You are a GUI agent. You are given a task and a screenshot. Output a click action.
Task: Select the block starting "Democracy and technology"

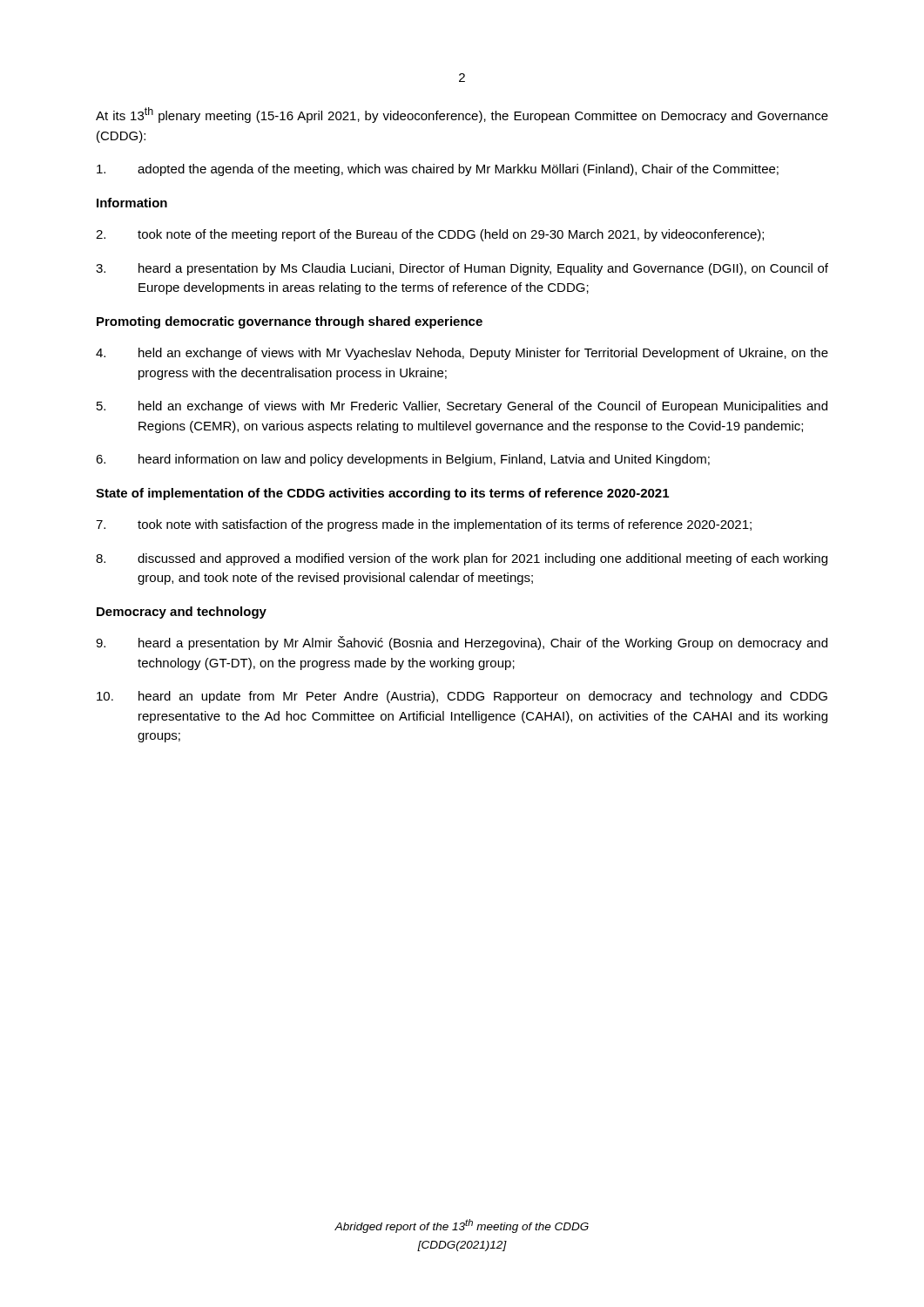[x=181, y=611]
